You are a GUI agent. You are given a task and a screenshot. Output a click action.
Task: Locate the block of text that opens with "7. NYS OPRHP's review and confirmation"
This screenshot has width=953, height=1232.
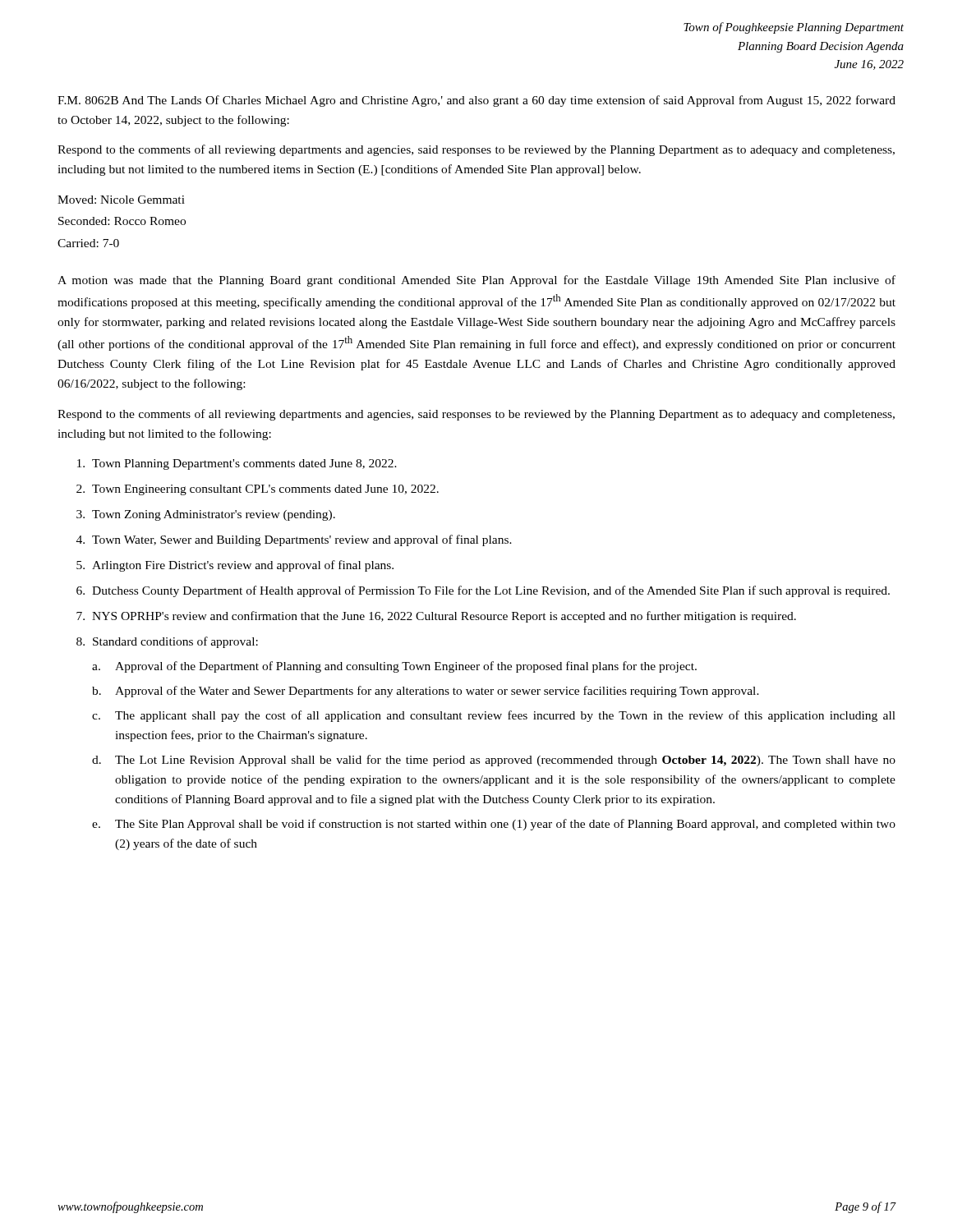tap(476, 616)
